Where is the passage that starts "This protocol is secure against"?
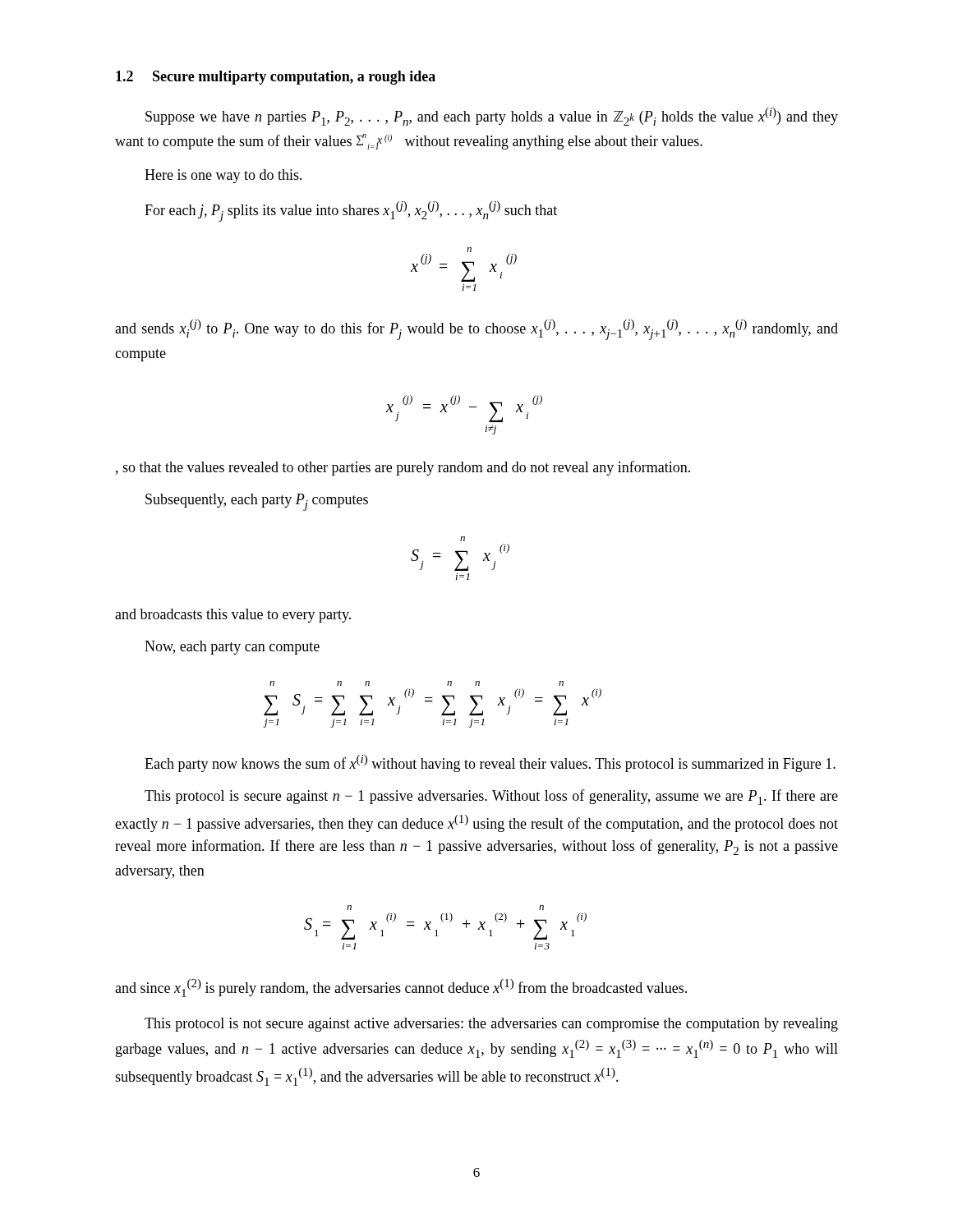 476,834
